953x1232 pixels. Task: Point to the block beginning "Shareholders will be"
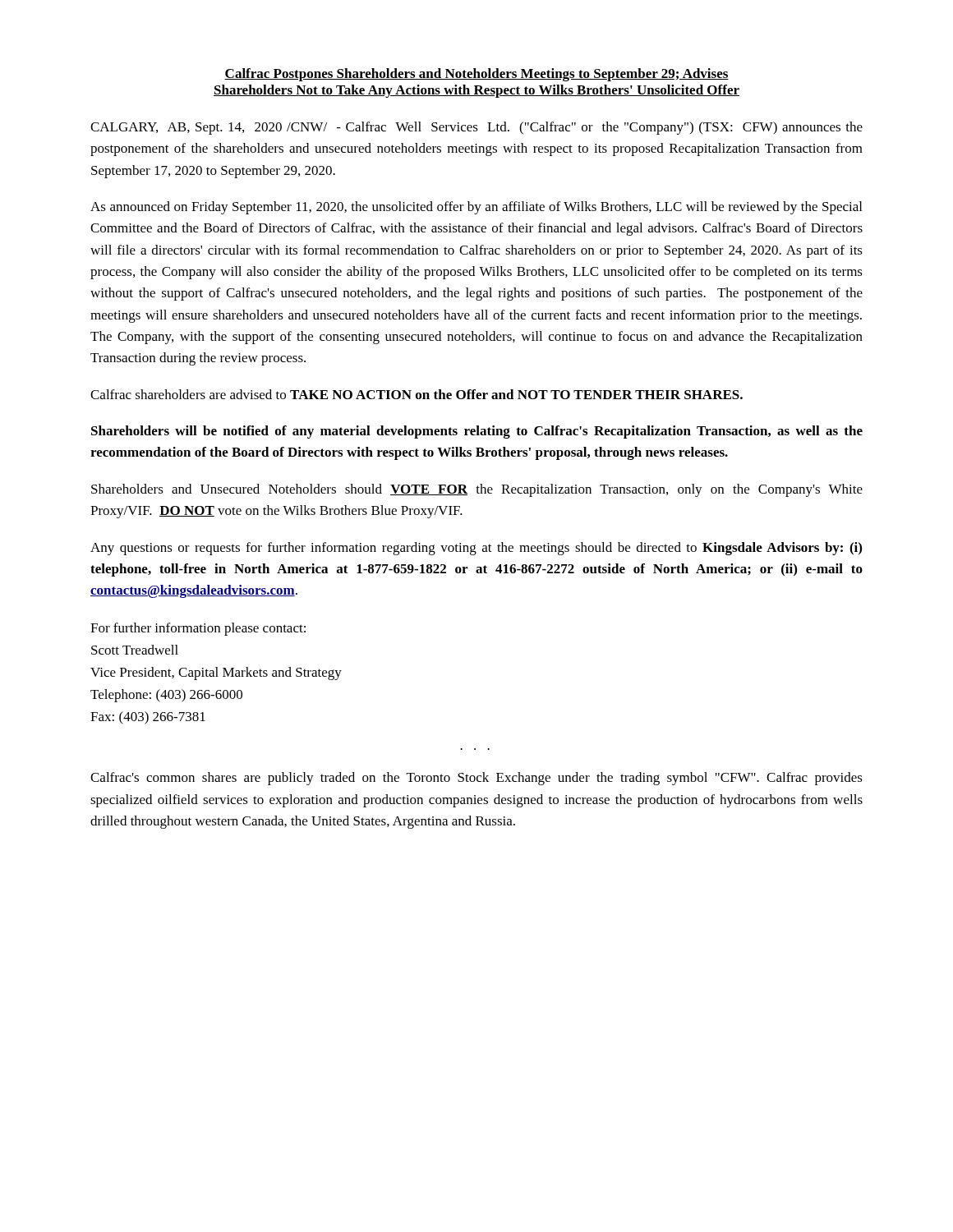476,442
